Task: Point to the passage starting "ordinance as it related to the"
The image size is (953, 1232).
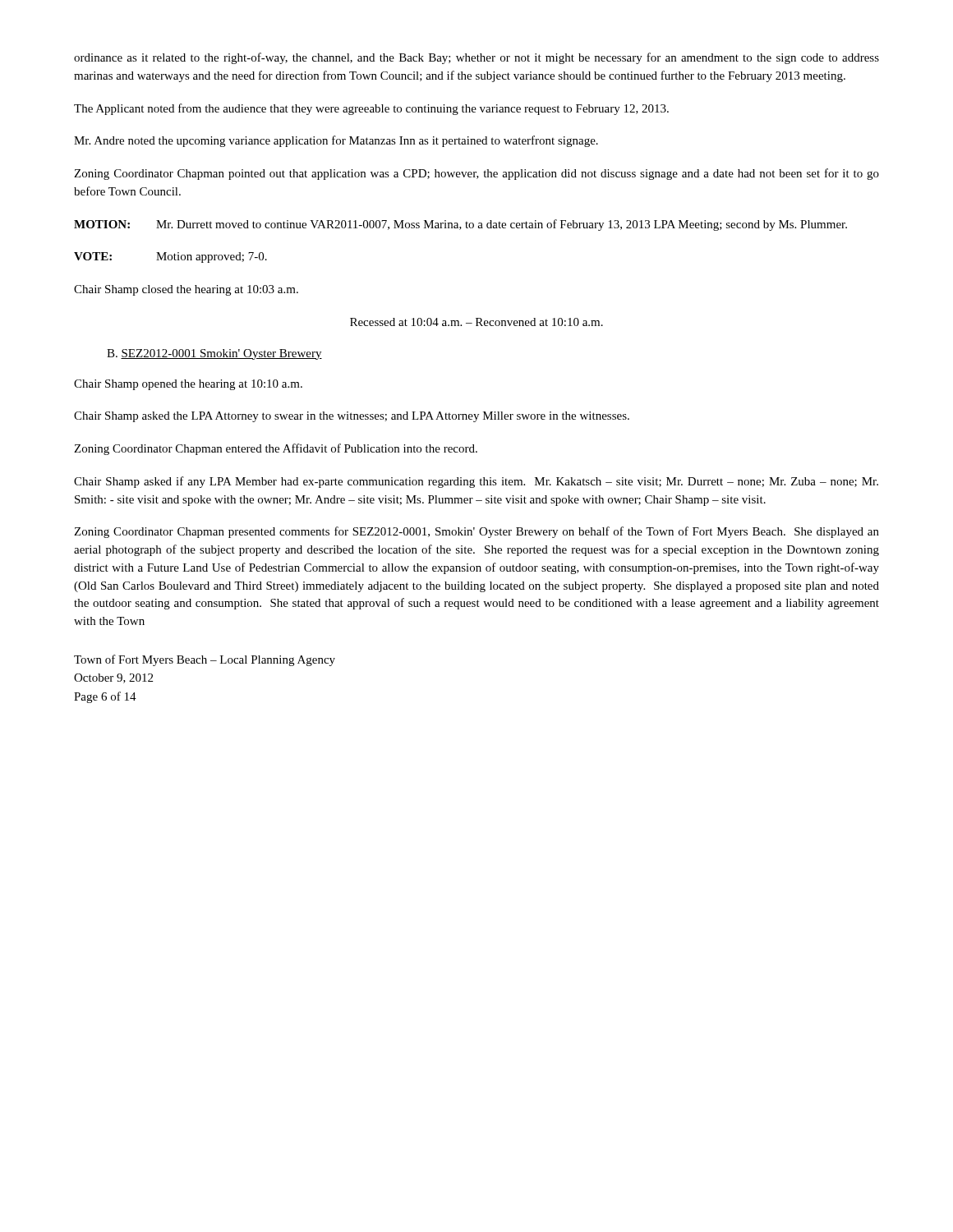Action: coord(476,66)
